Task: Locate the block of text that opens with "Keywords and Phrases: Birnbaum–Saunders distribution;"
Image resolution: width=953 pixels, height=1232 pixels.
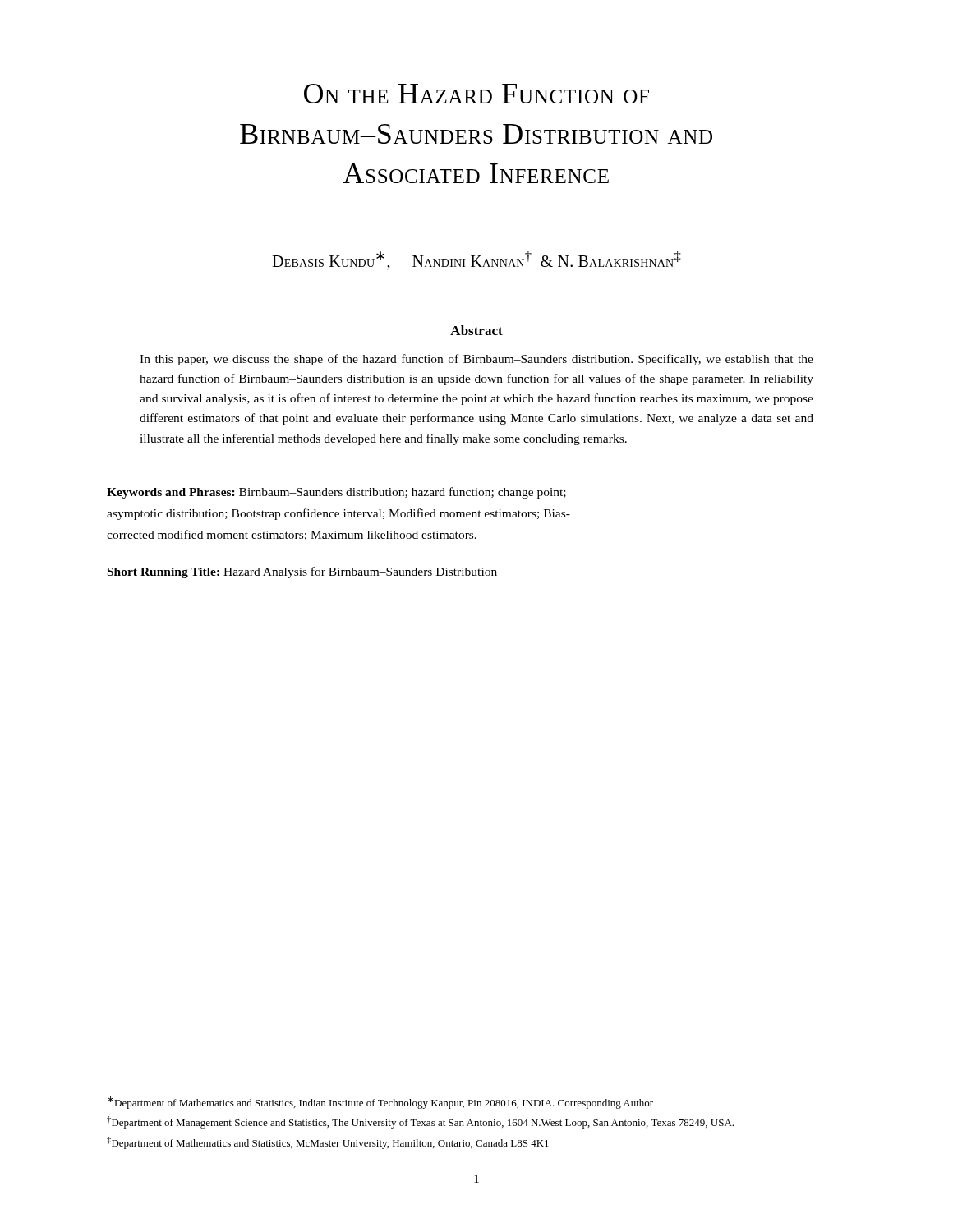Action: point(338,513)
